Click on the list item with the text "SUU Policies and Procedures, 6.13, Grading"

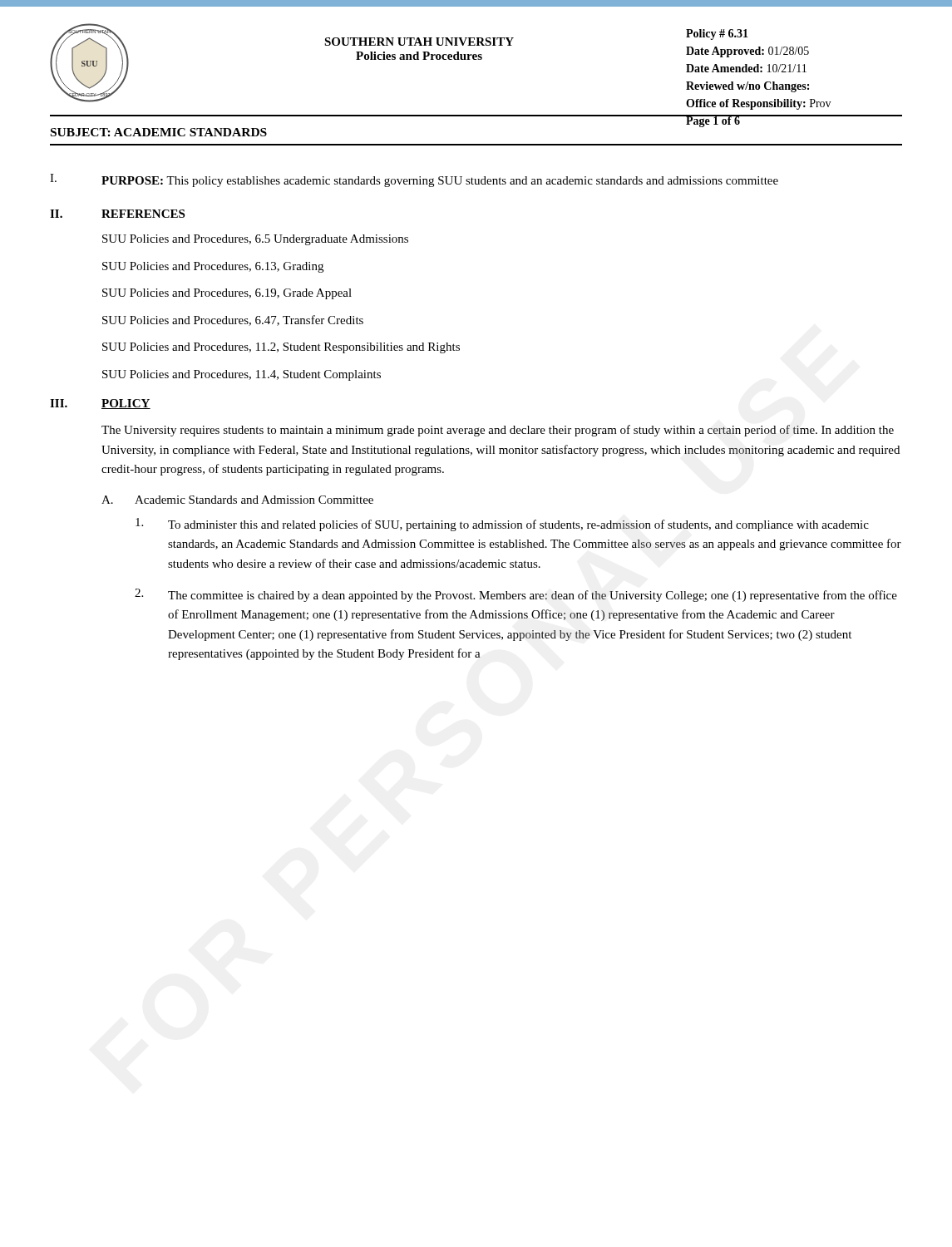coord(213,266)
